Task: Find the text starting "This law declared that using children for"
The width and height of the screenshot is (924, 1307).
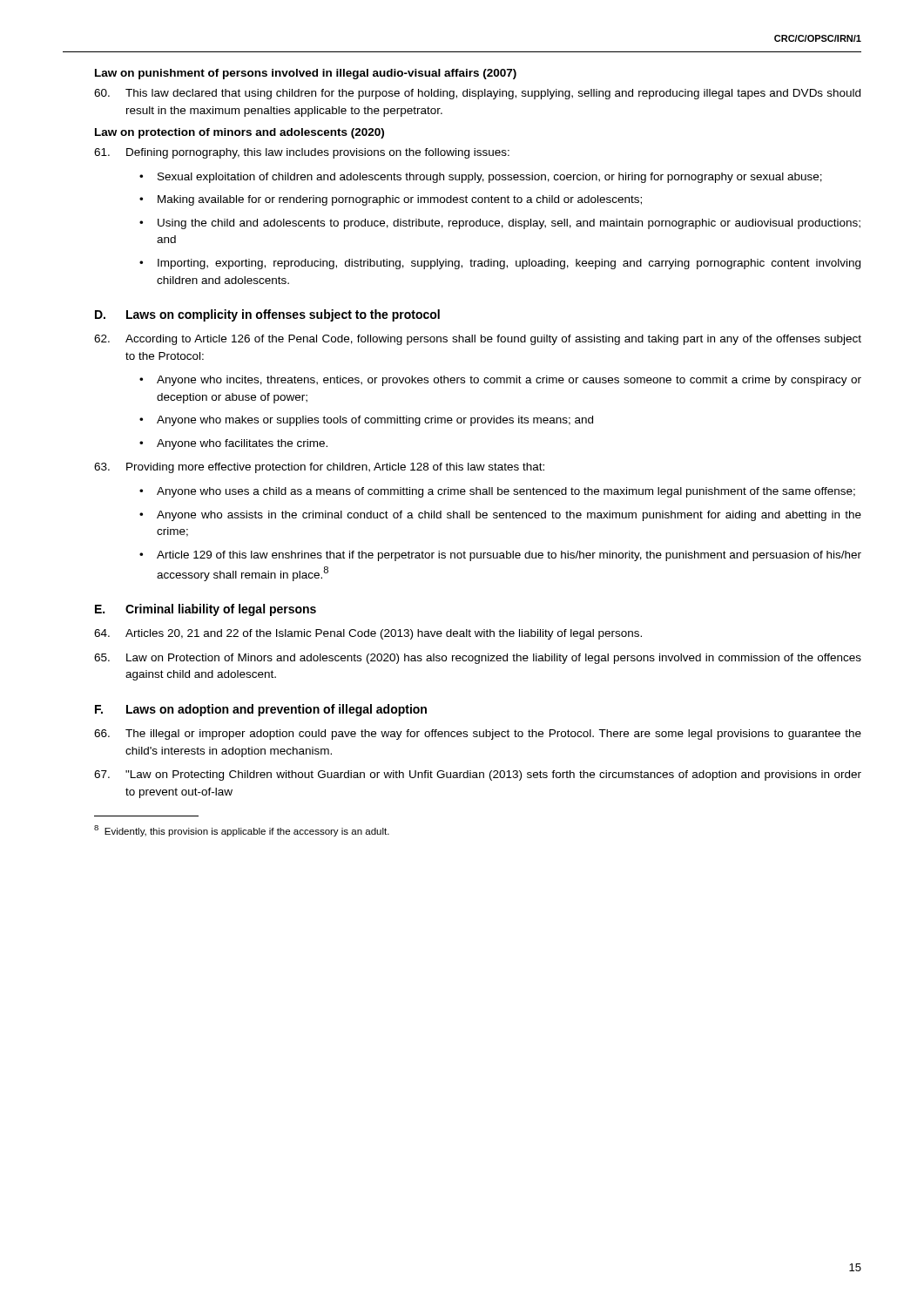Action: point(478,102)
